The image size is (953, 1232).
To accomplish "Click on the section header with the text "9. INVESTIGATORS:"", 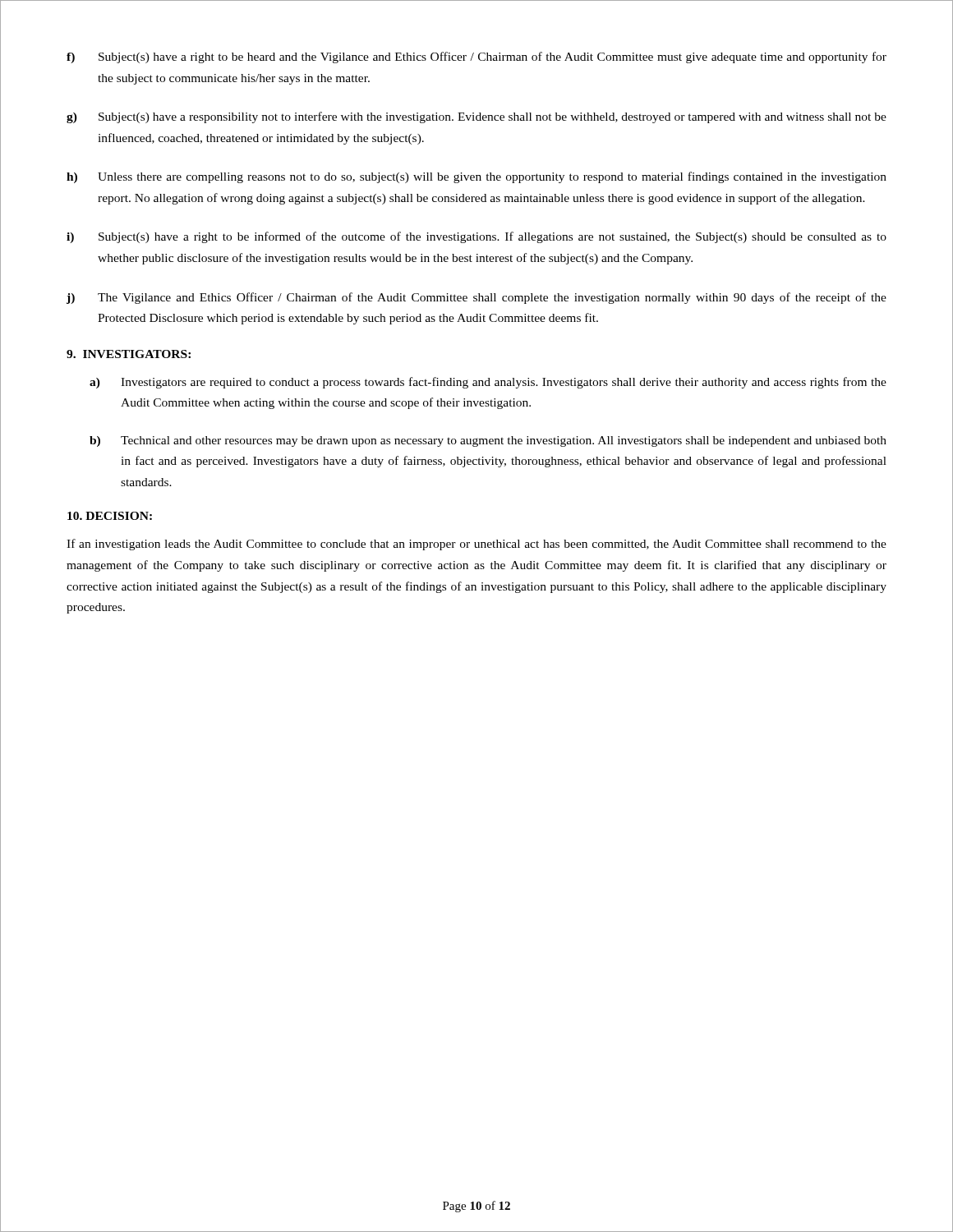I will pyautogui.click(x=129, y=353).
